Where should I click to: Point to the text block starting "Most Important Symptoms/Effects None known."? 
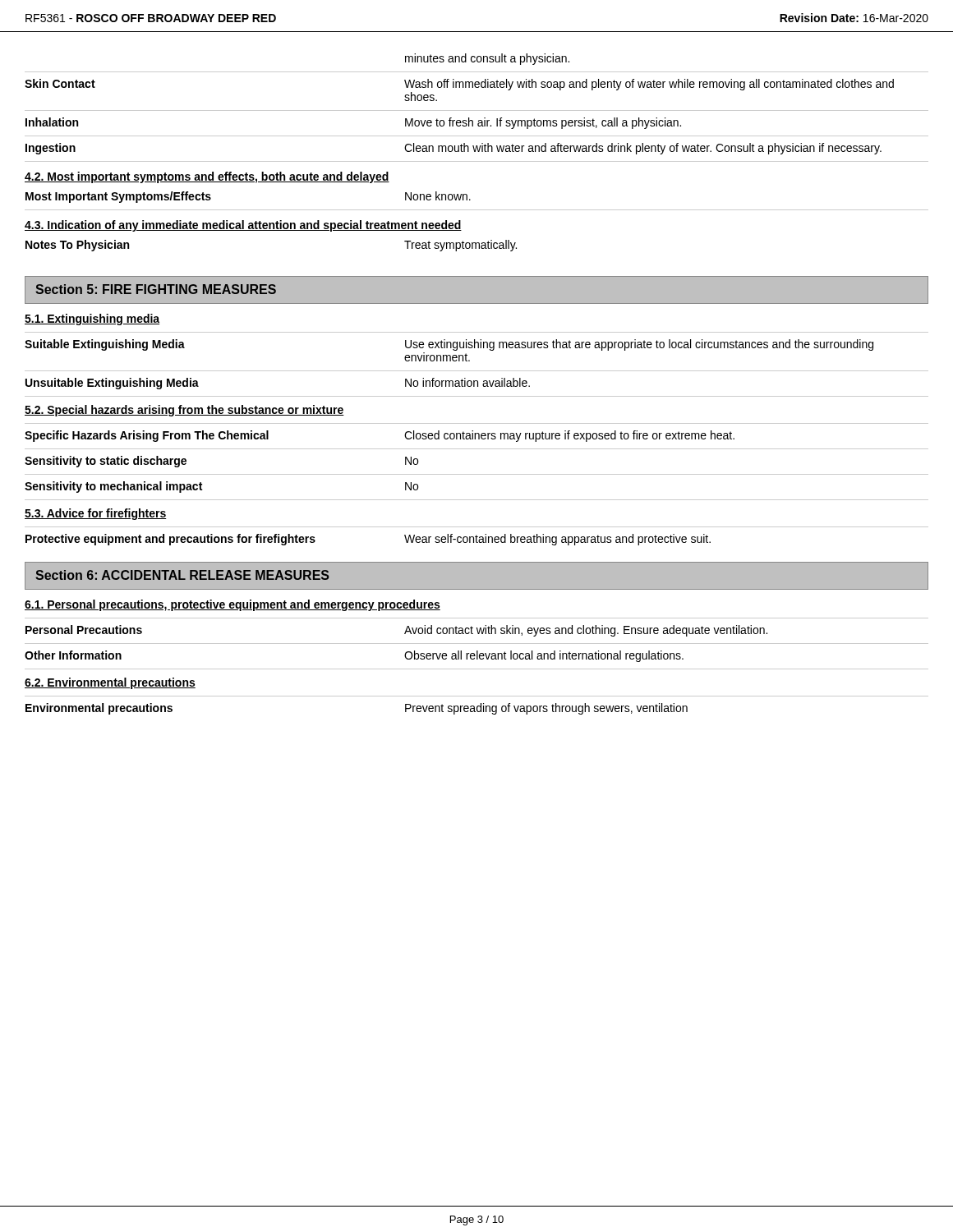pos(476,196)
